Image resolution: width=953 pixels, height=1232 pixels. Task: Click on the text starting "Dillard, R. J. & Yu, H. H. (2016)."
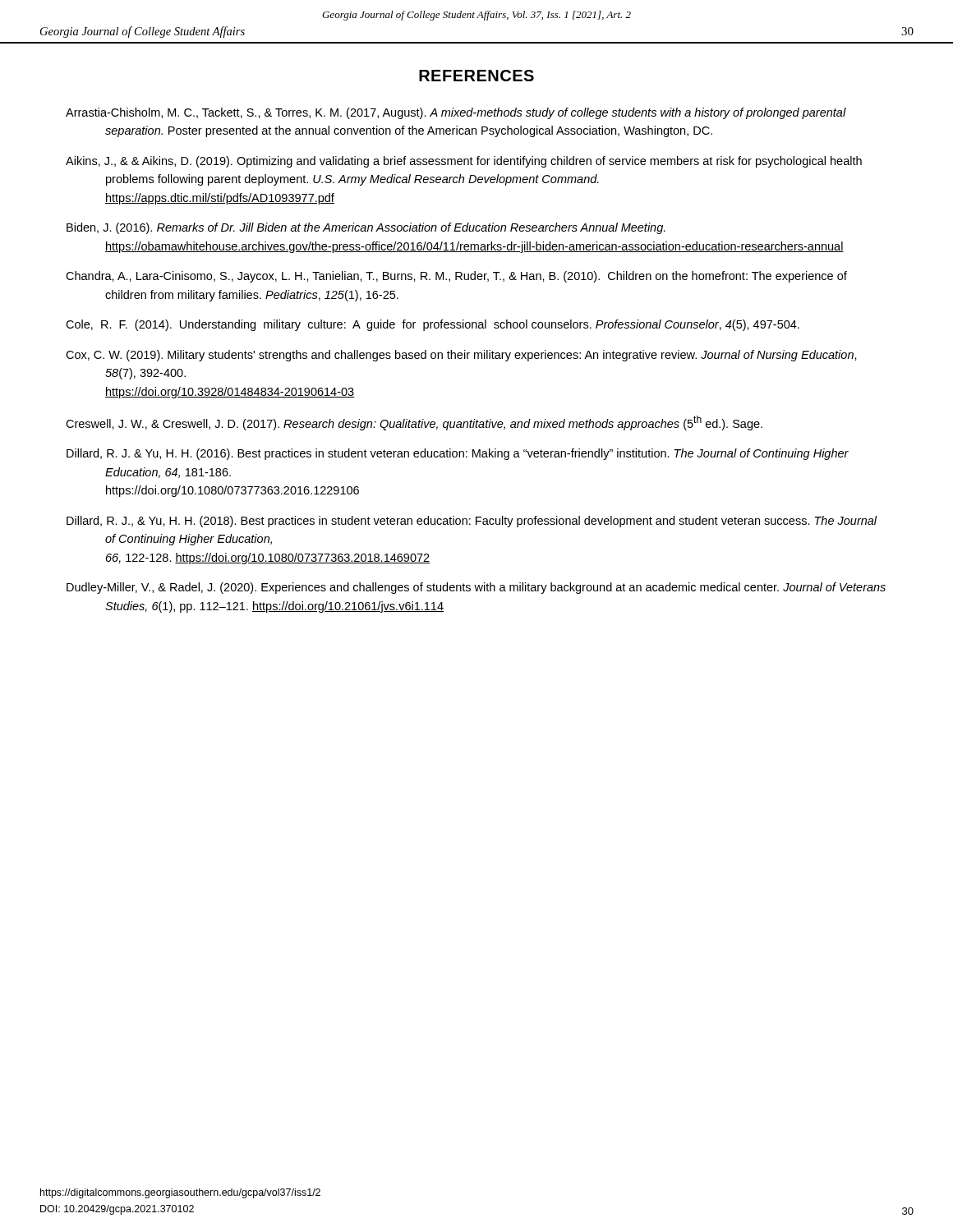(x=458, y=454)
